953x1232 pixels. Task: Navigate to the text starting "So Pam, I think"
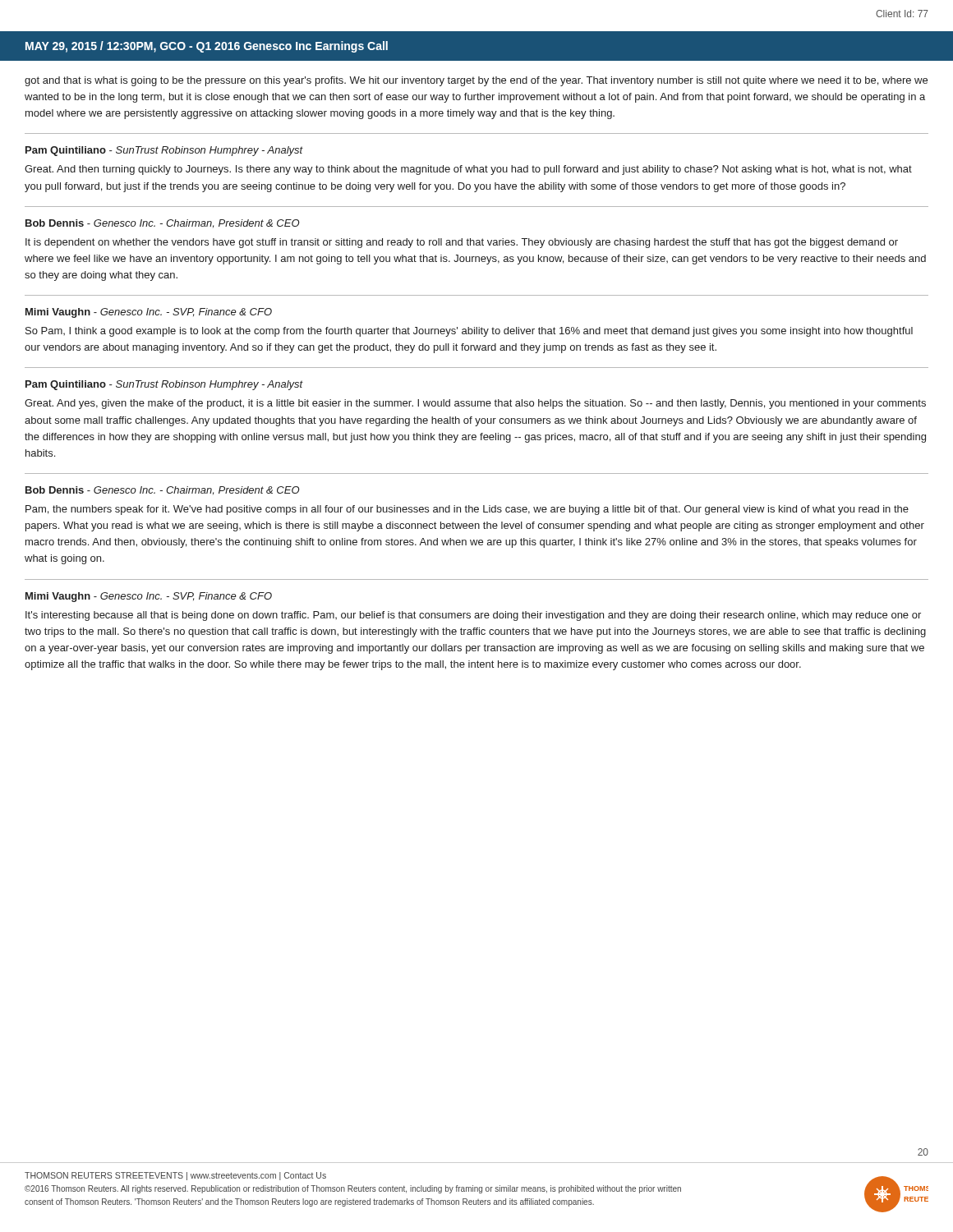pos(469,339)
